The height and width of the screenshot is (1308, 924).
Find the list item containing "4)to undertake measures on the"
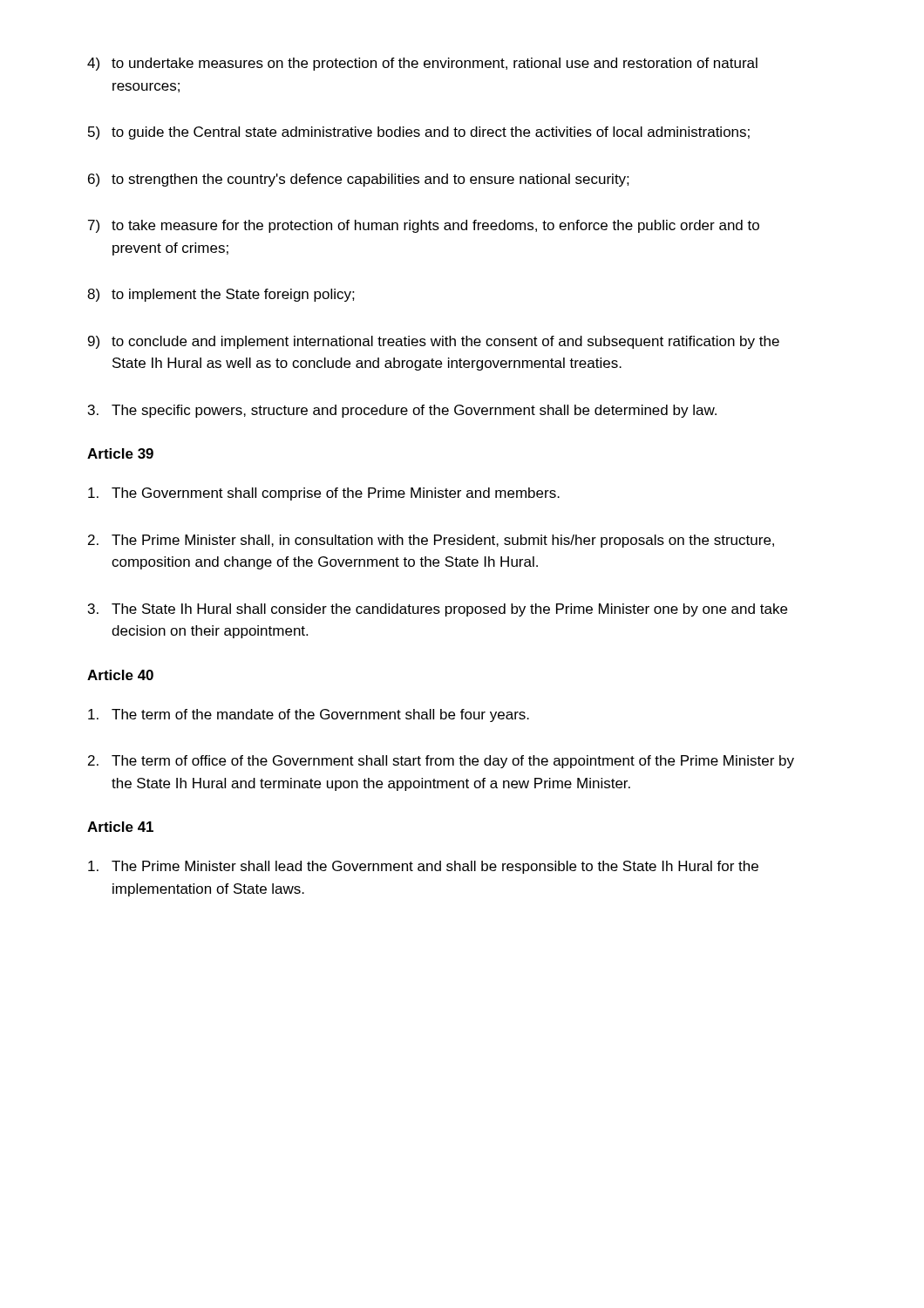(x=450, y=75)
